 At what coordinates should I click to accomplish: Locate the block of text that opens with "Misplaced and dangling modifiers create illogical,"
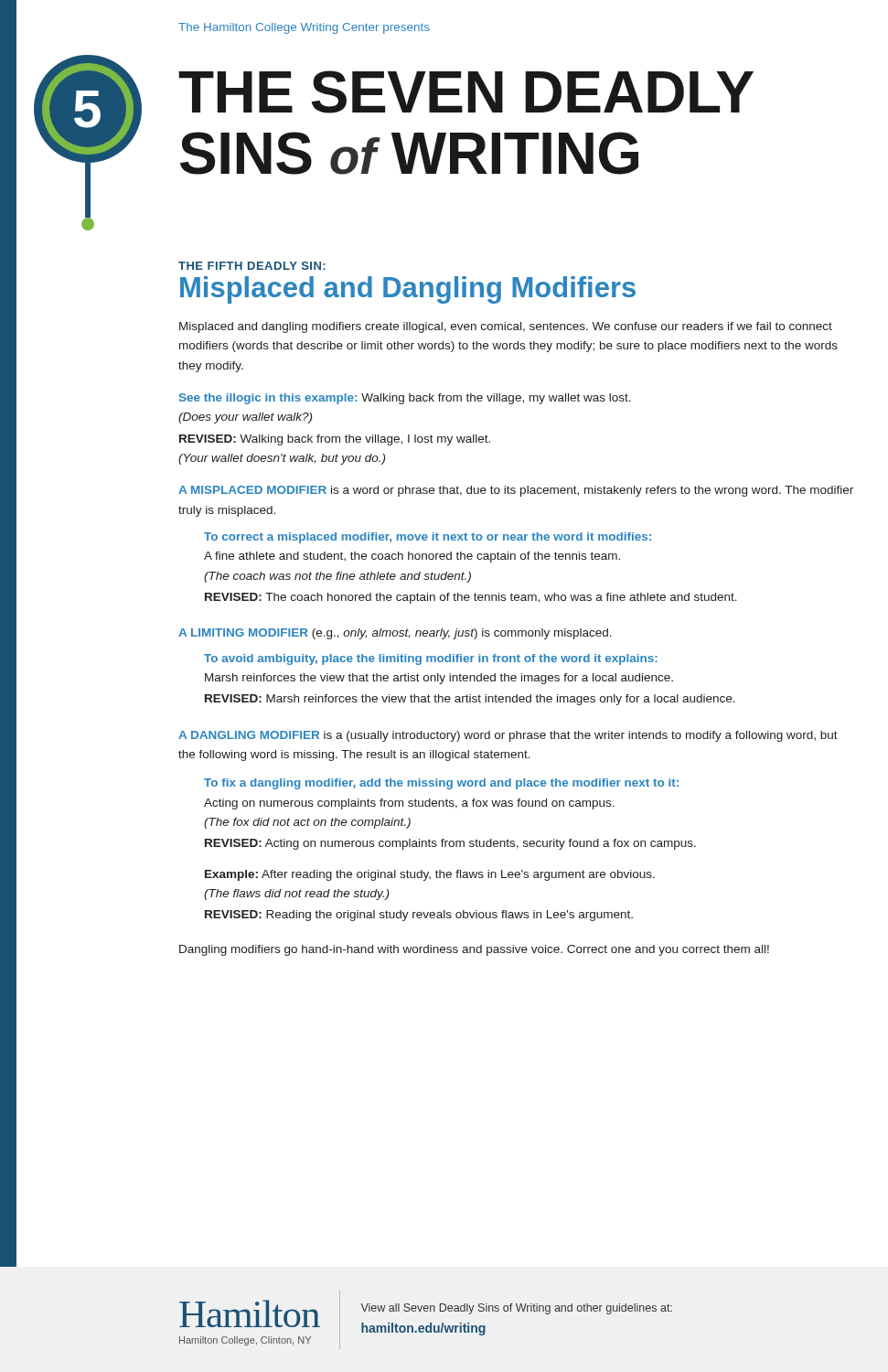508,346
